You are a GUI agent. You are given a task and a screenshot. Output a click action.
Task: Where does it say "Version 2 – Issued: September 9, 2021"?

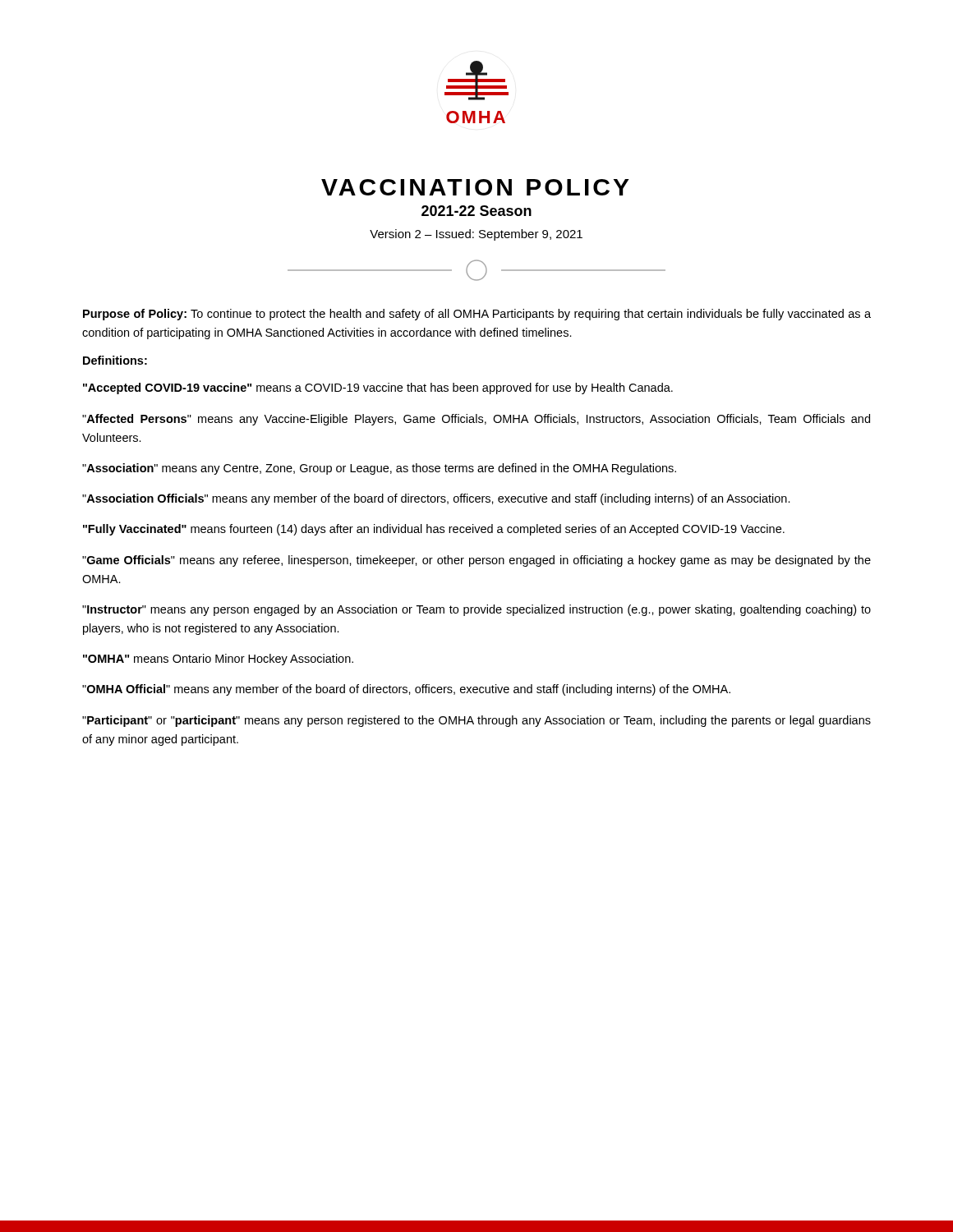(476, 234)
